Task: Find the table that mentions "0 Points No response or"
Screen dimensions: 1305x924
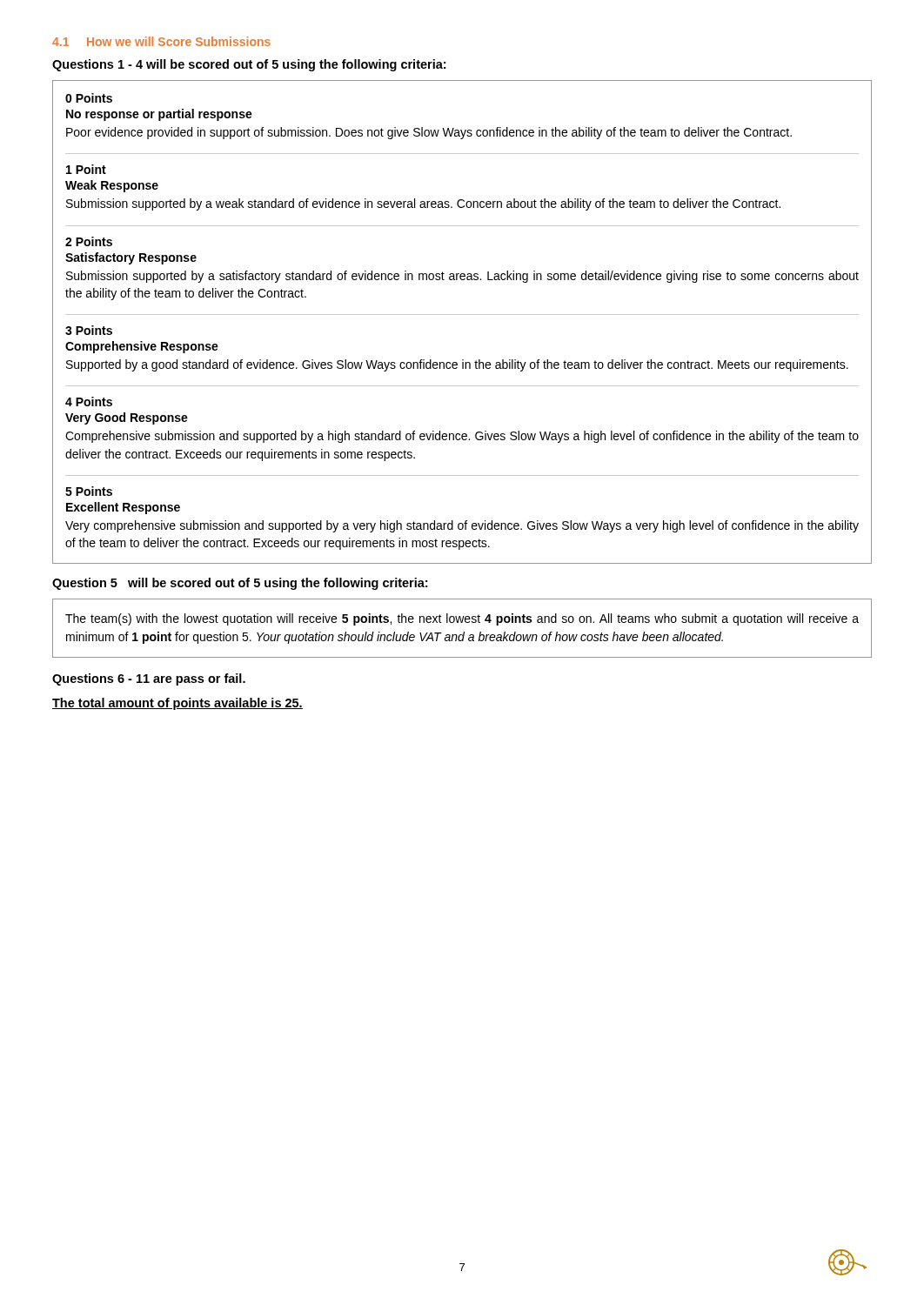Action: (462, 322)
